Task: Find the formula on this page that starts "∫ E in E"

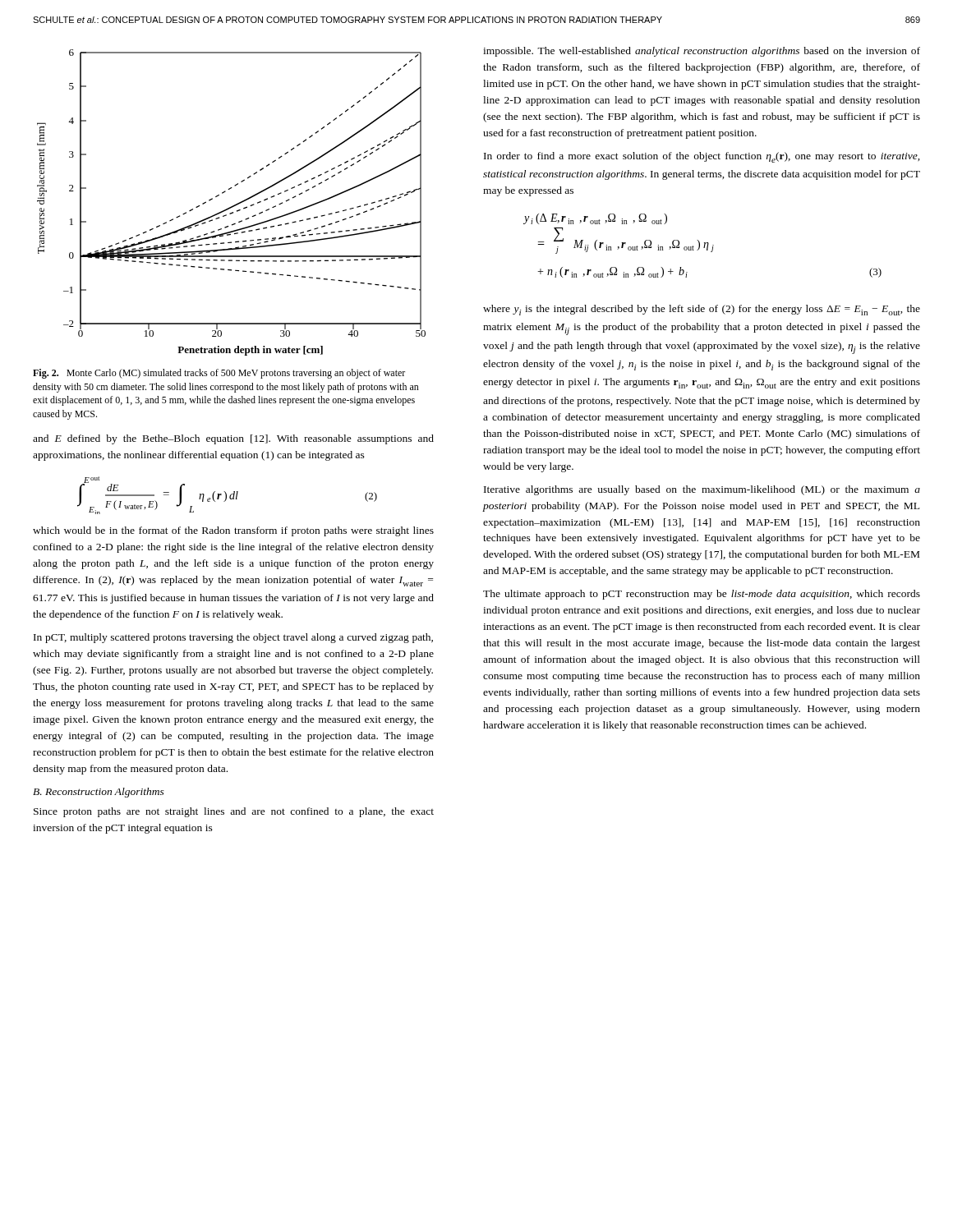Action: point(233,493)
